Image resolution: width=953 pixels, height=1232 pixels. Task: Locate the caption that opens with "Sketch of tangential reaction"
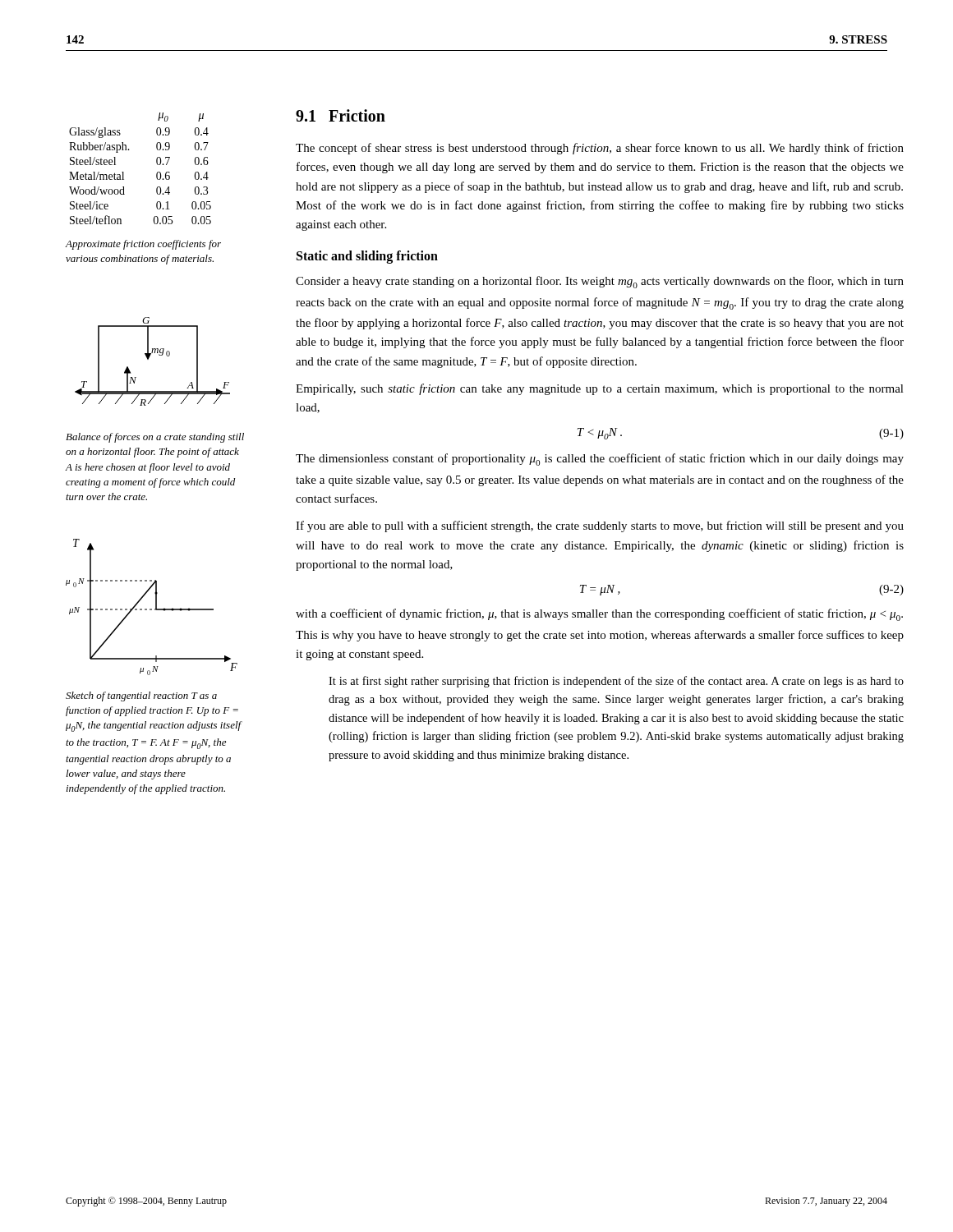click(153, 742)
